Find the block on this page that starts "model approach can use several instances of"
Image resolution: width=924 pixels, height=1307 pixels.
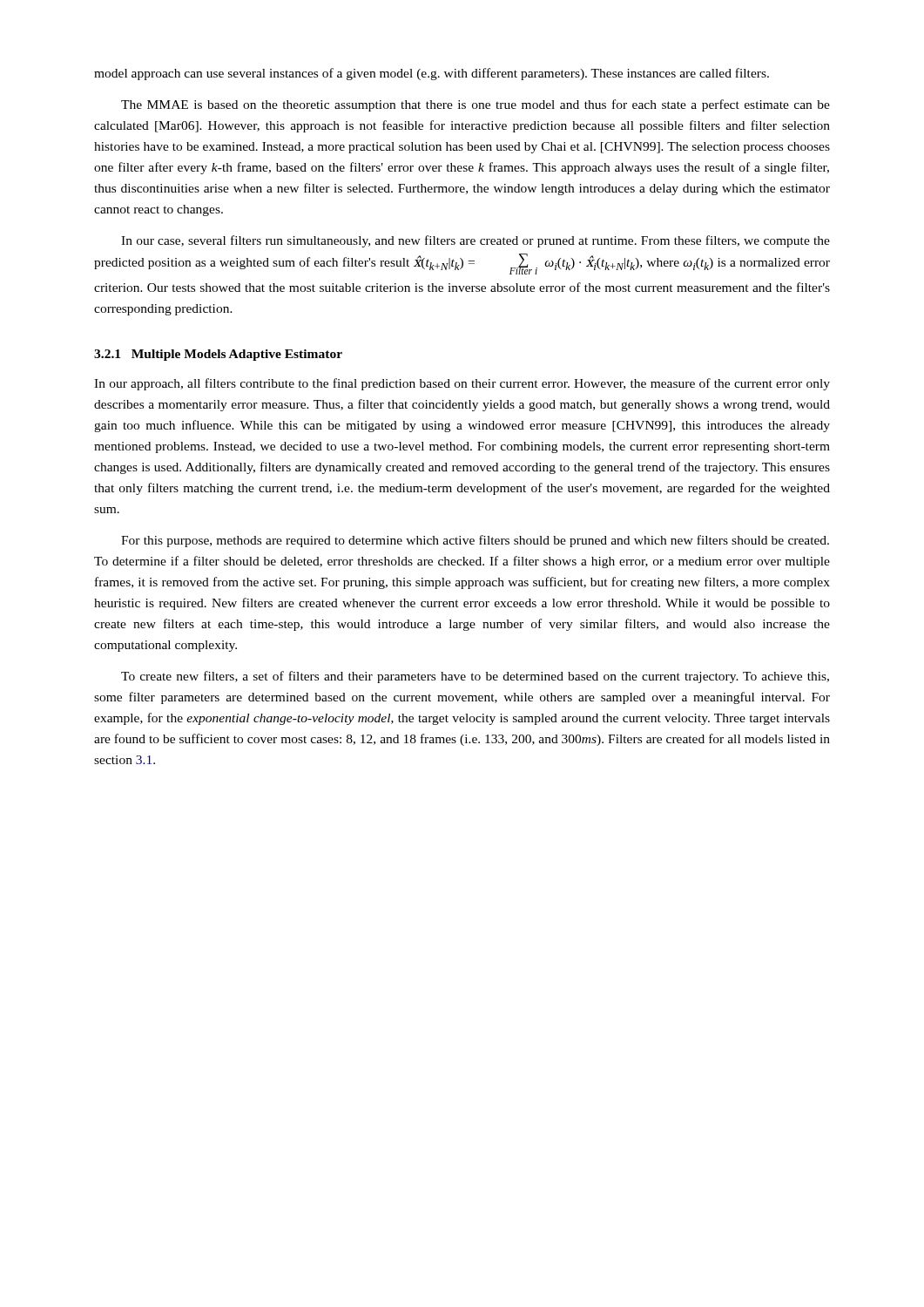(x=462, y=73)
